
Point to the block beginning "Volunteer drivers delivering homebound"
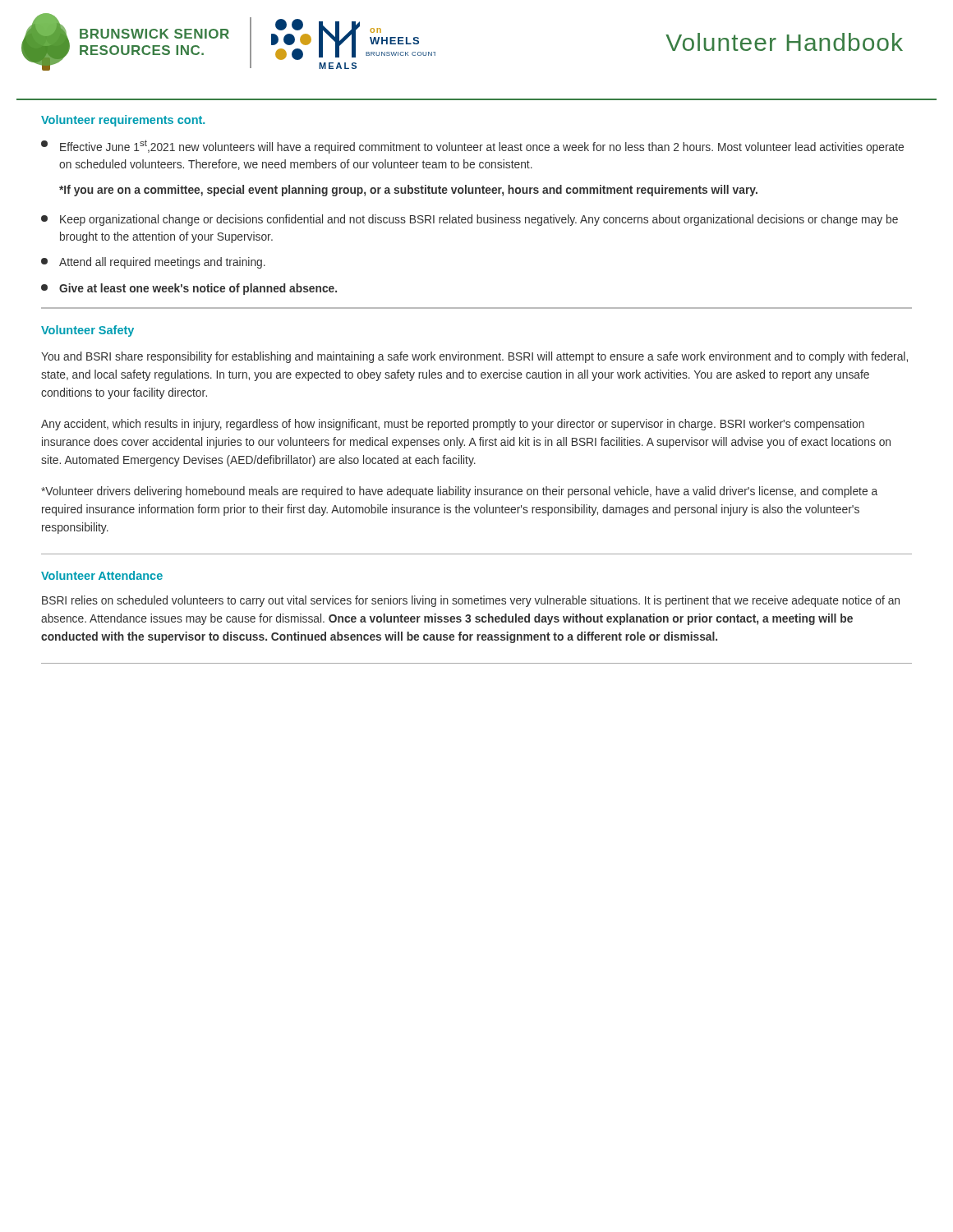tap(459, 510)
